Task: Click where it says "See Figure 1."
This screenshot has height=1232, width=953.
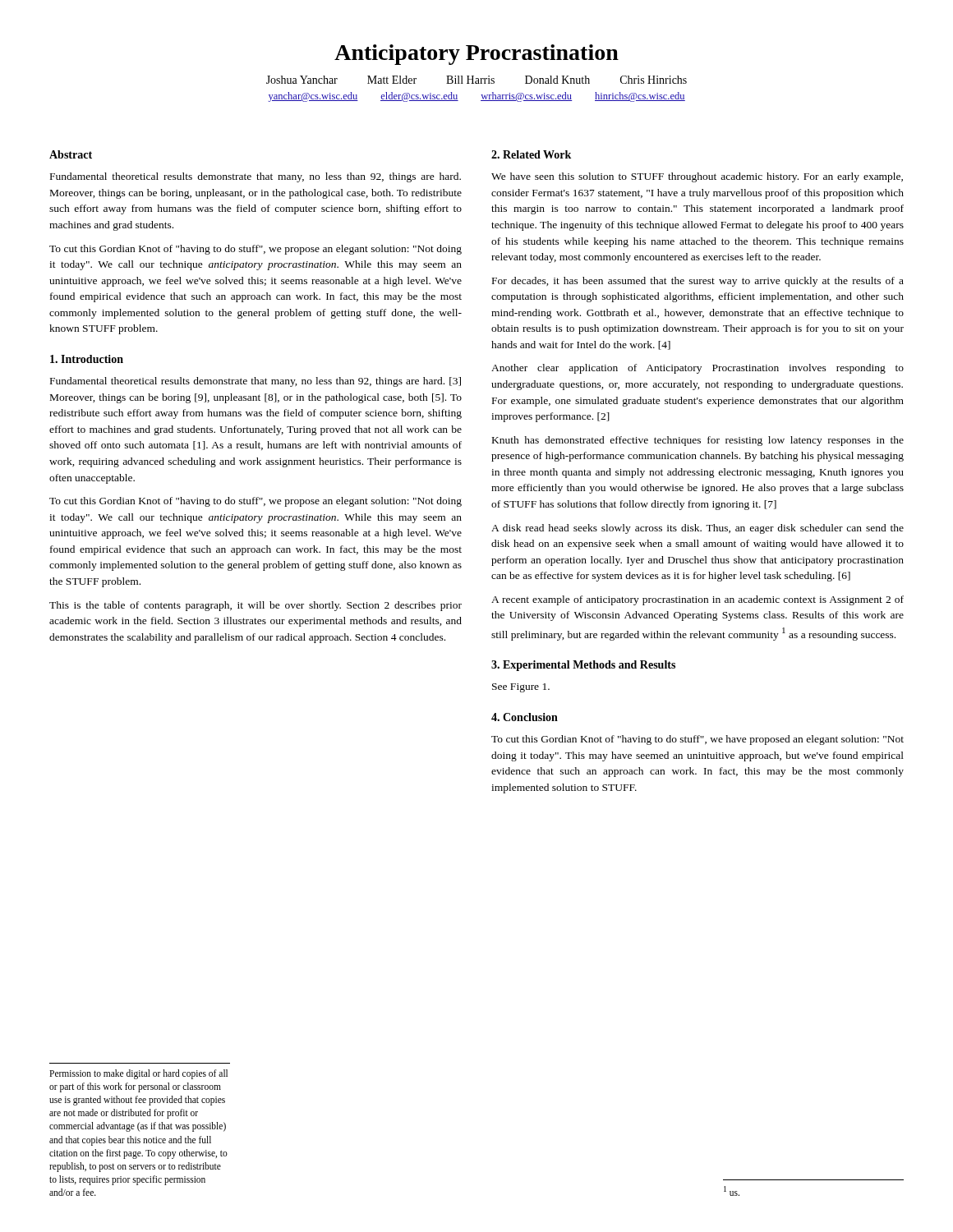Action: click(521, 688)
